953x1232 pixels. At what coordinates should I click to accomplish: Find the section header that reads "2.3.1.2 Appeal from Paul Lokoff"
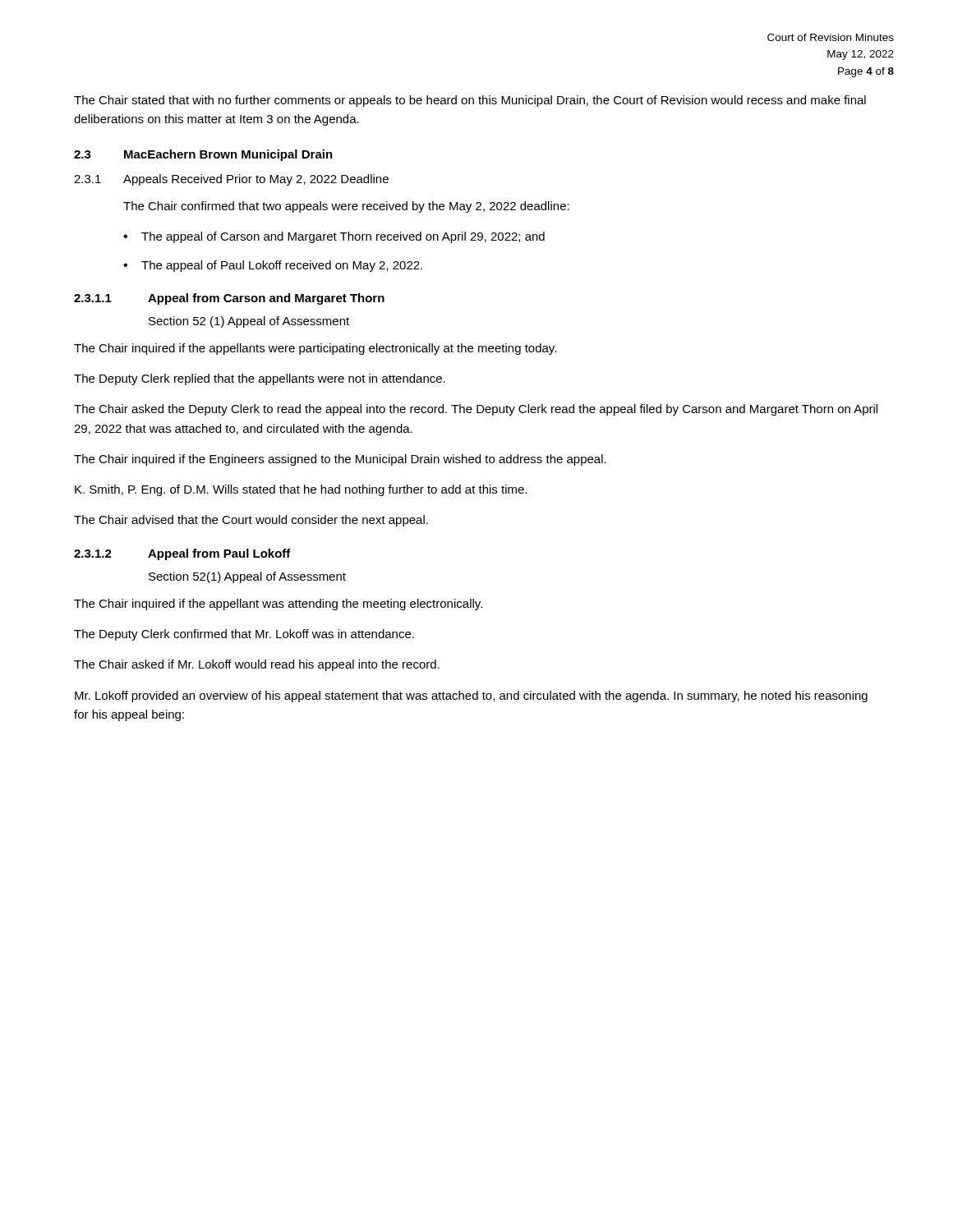pyautogui.click(x=182, y=553)
